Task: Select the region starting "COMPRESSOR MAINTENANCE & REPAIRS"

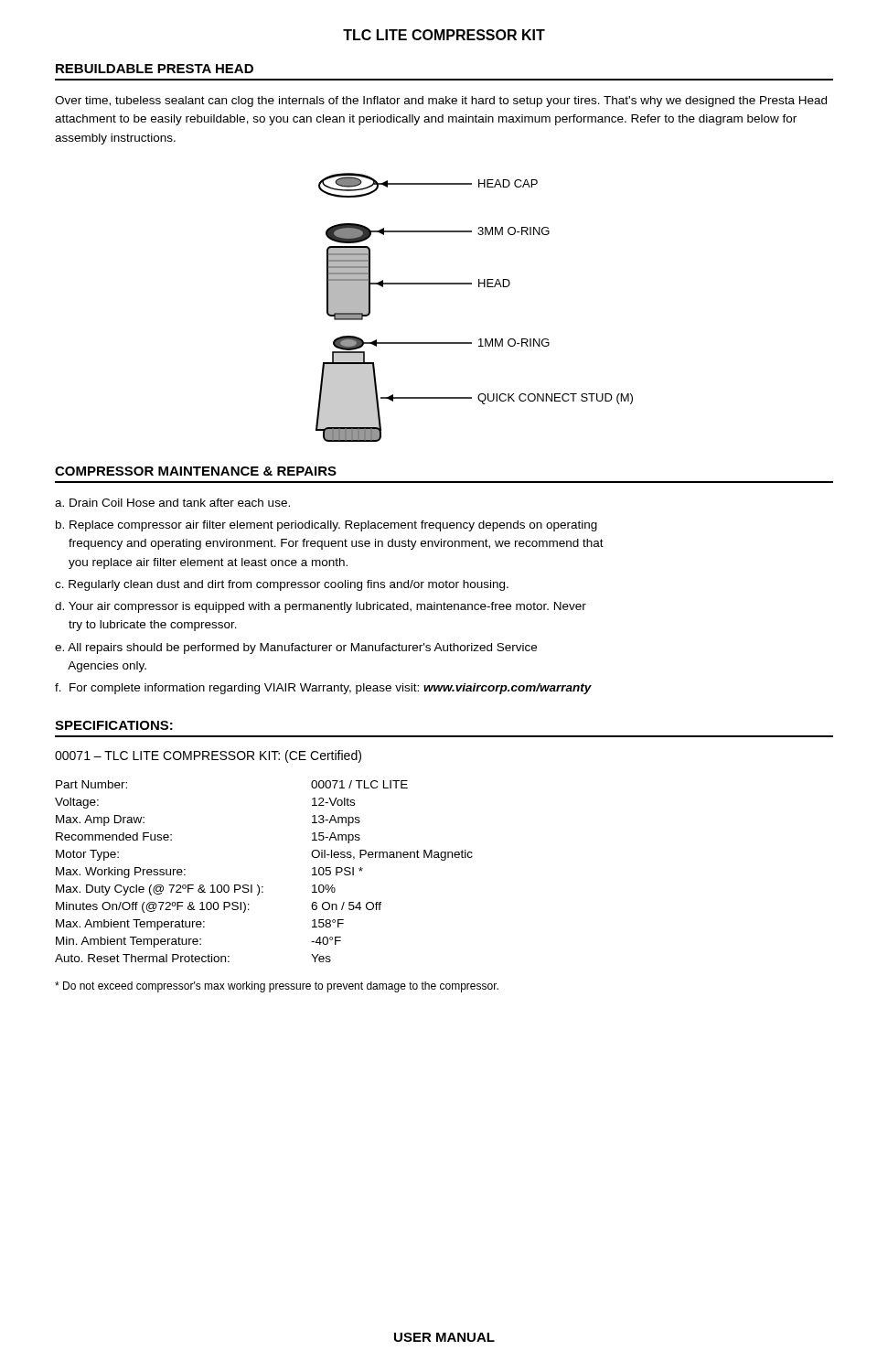Action: point(196,470)
